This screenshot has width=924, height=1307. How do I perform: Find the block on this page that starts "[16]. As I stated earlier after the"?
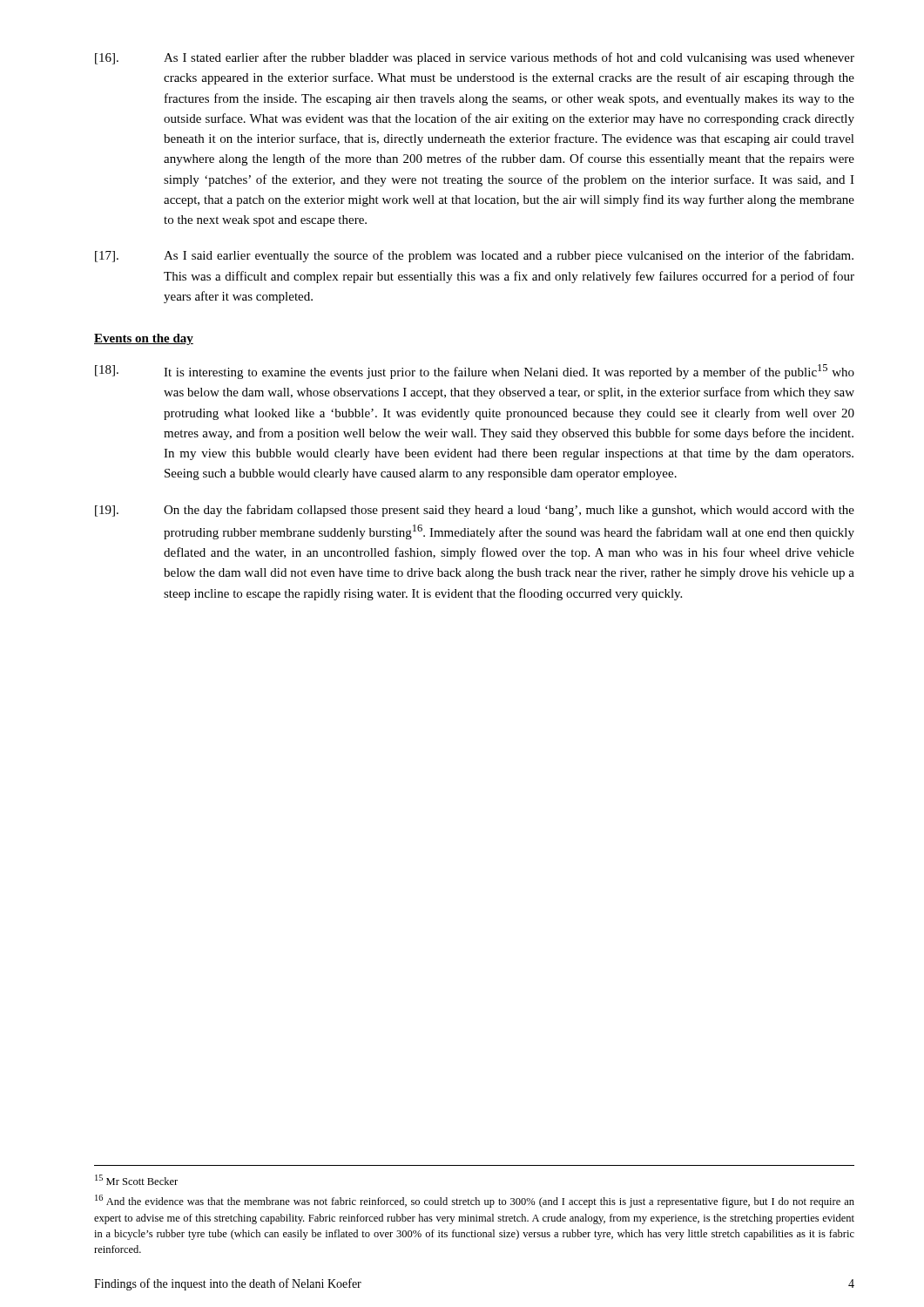474,139
